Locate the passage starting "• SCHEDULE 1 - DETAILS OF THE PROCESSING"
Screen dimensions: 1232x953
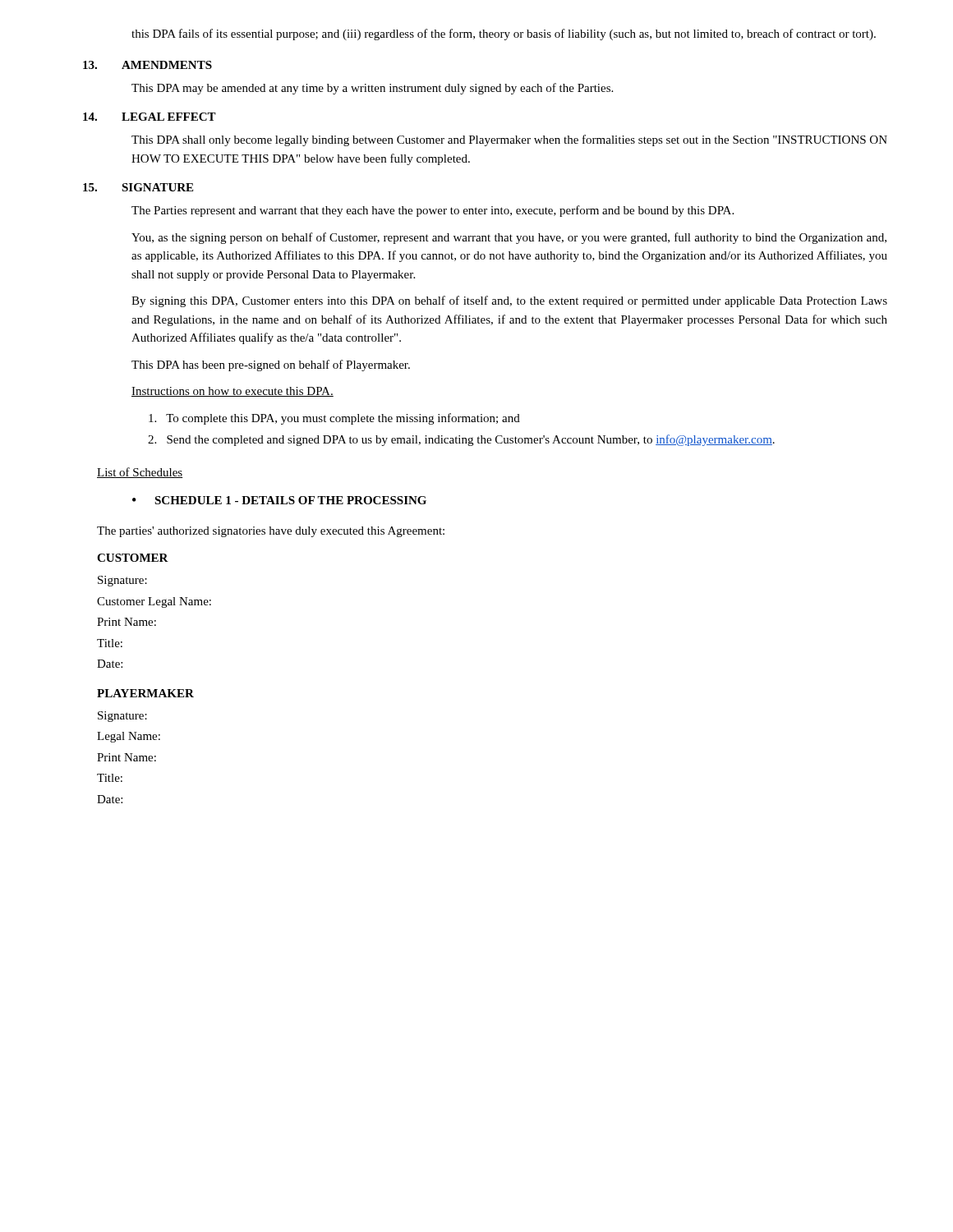tap(279, 500)
